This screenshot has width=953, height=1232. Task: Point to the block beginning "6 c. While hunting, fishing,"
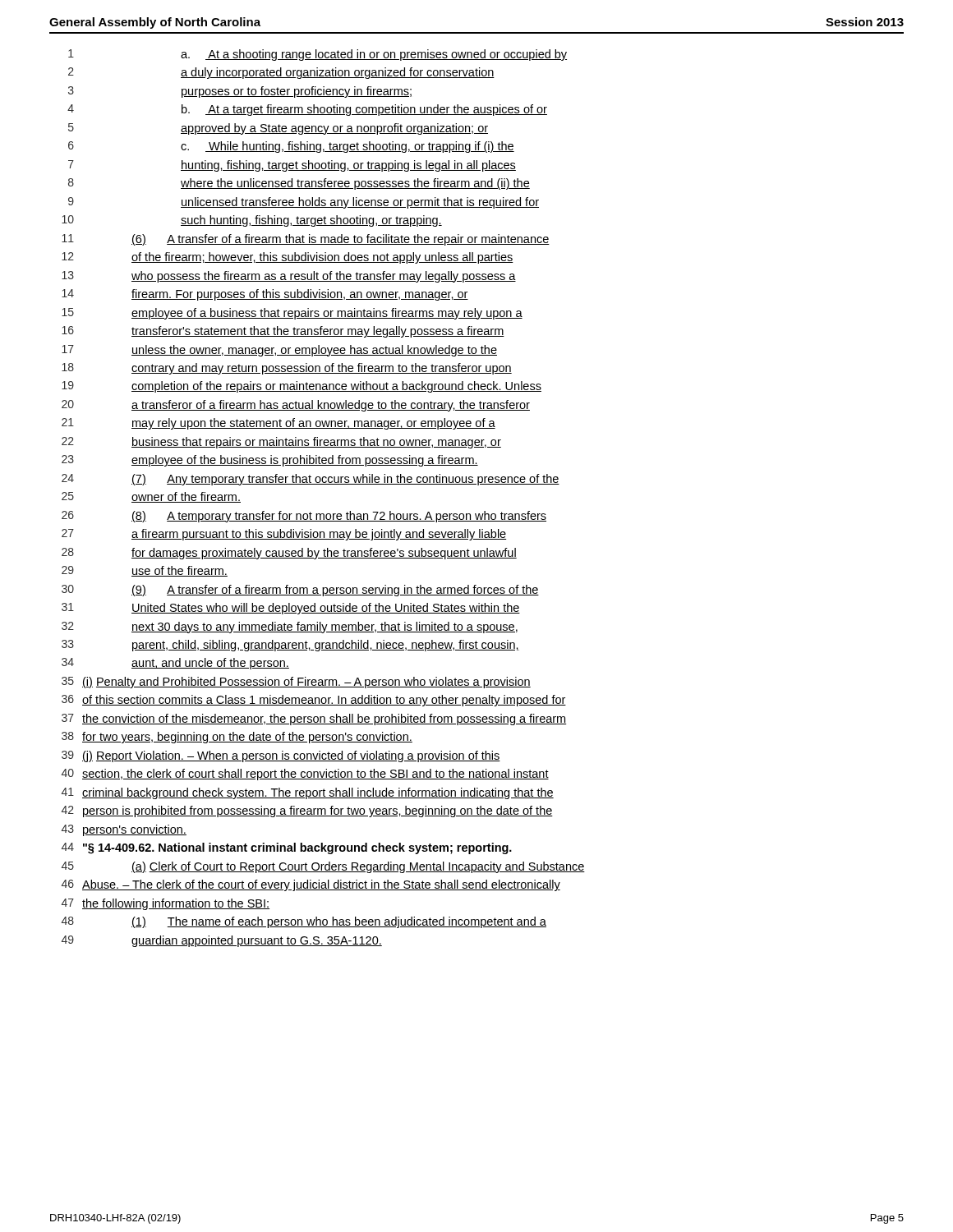476,184
